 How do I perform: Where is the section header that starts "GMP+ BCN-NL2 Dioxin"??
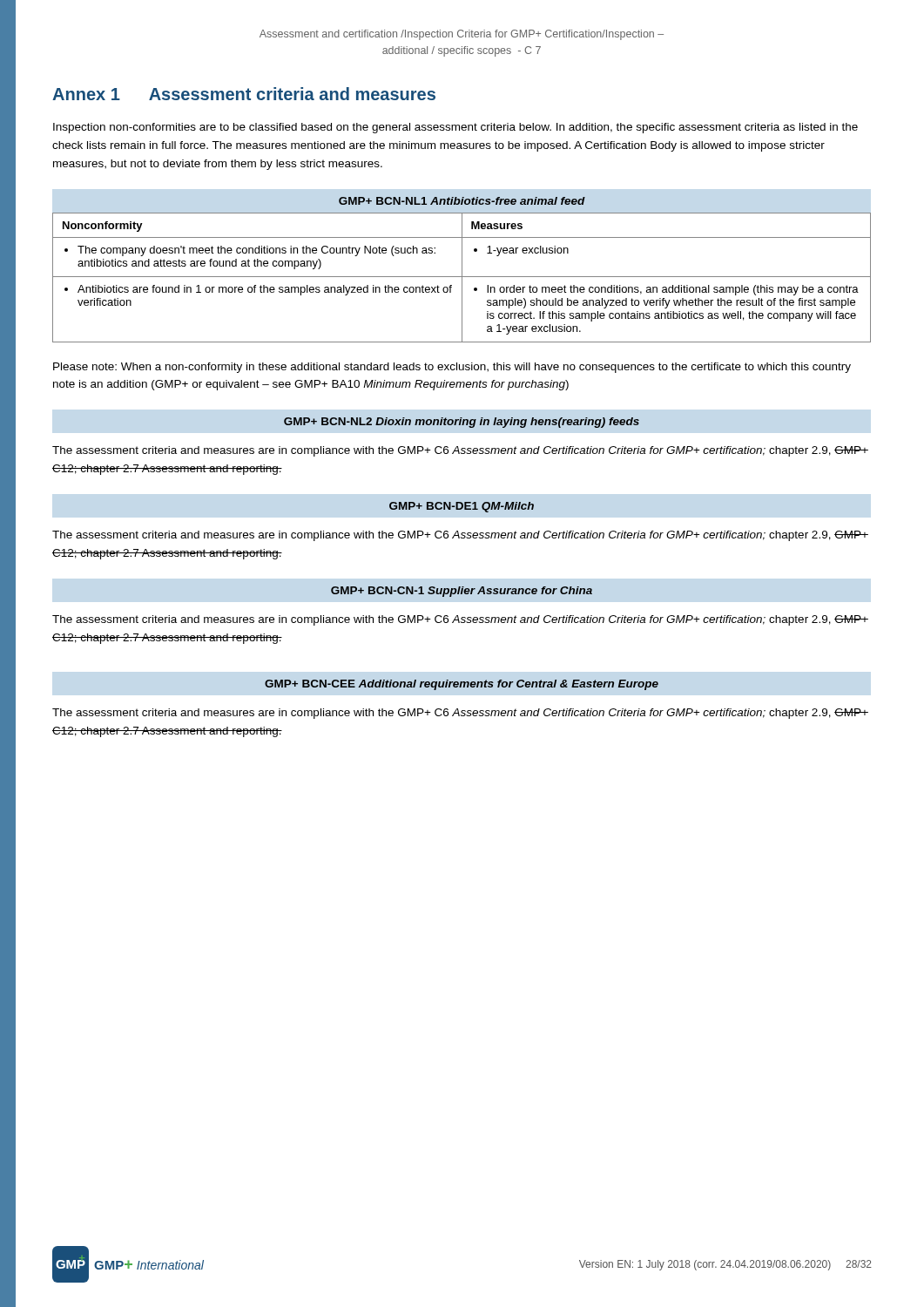tap(462, 422)
